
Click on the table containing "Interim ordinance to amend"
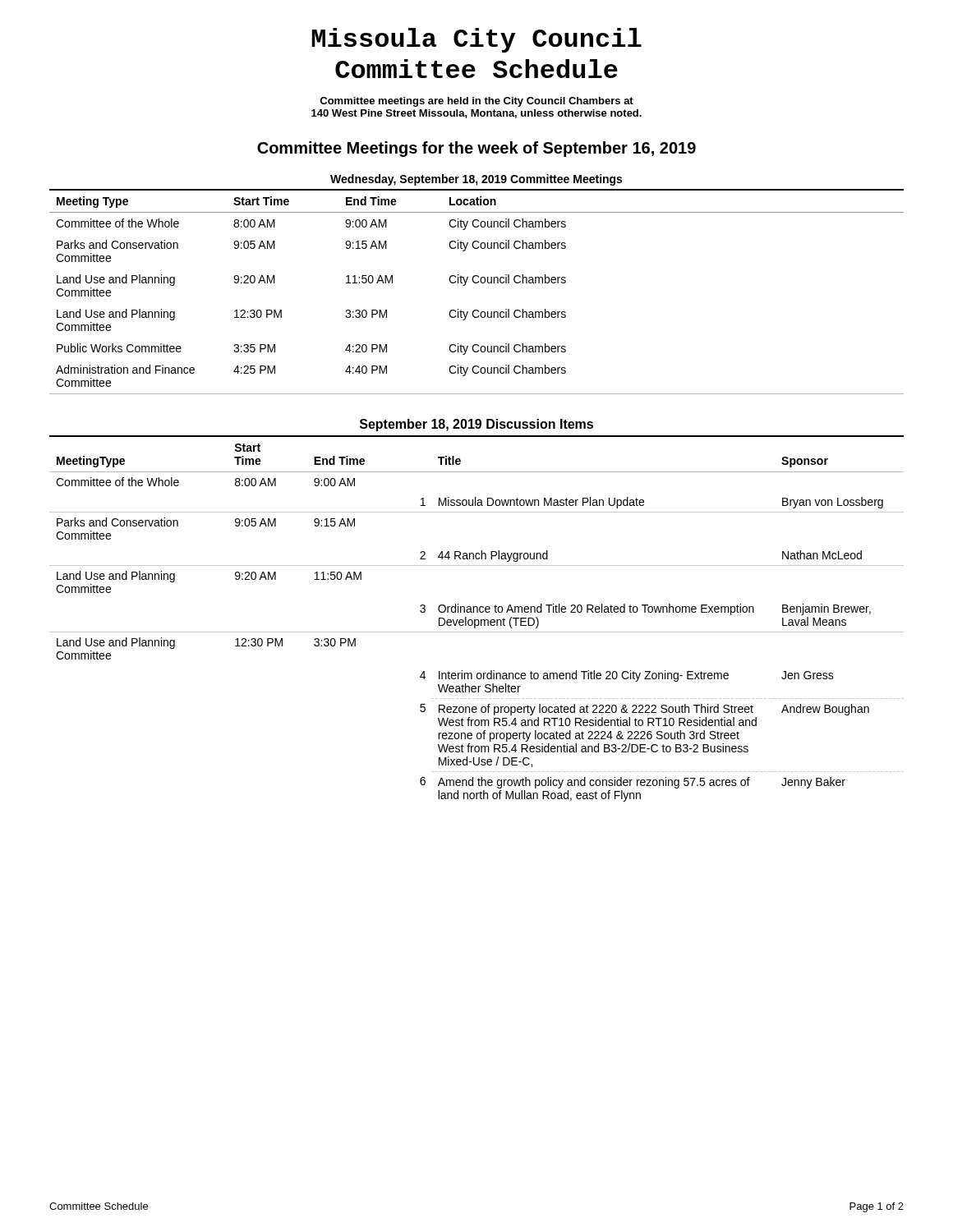coord(476,620)
